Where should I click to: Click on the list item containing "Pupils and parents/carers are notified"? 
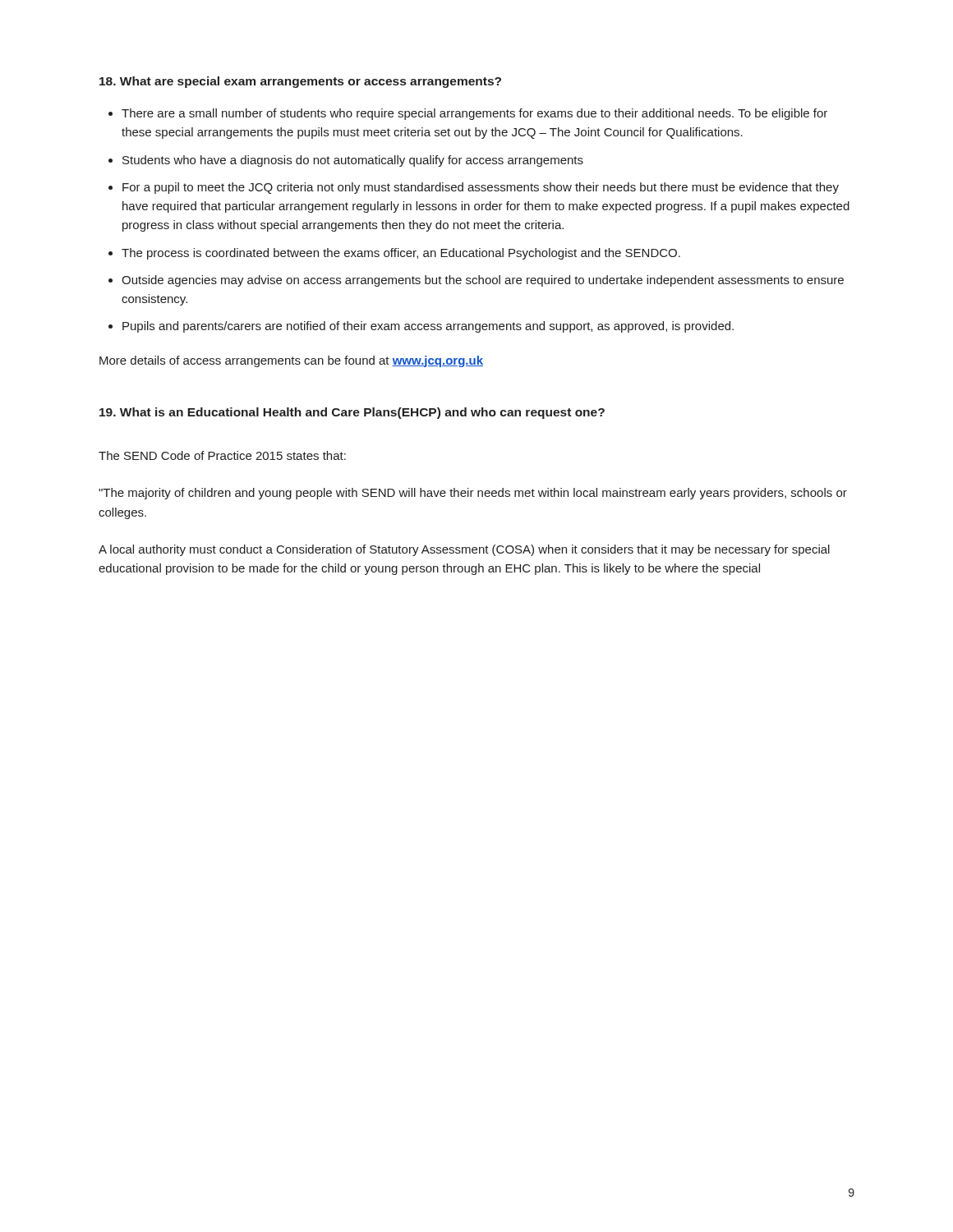pos(428,326)
